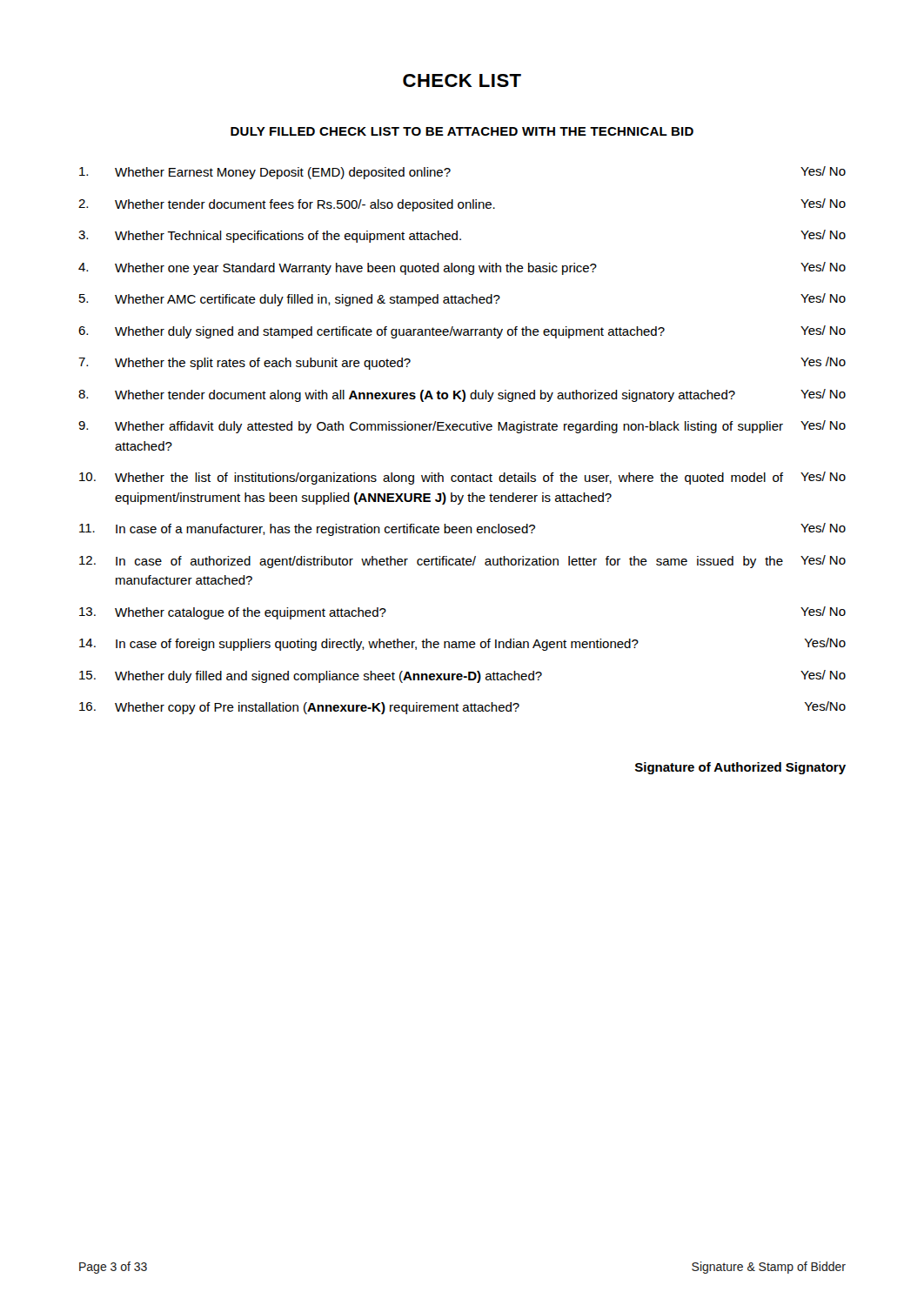The image size is (924, 1305).
Task: Point to the block beginning "4. Whether one year Standard Warranty have been"
Action: (462, 268)
